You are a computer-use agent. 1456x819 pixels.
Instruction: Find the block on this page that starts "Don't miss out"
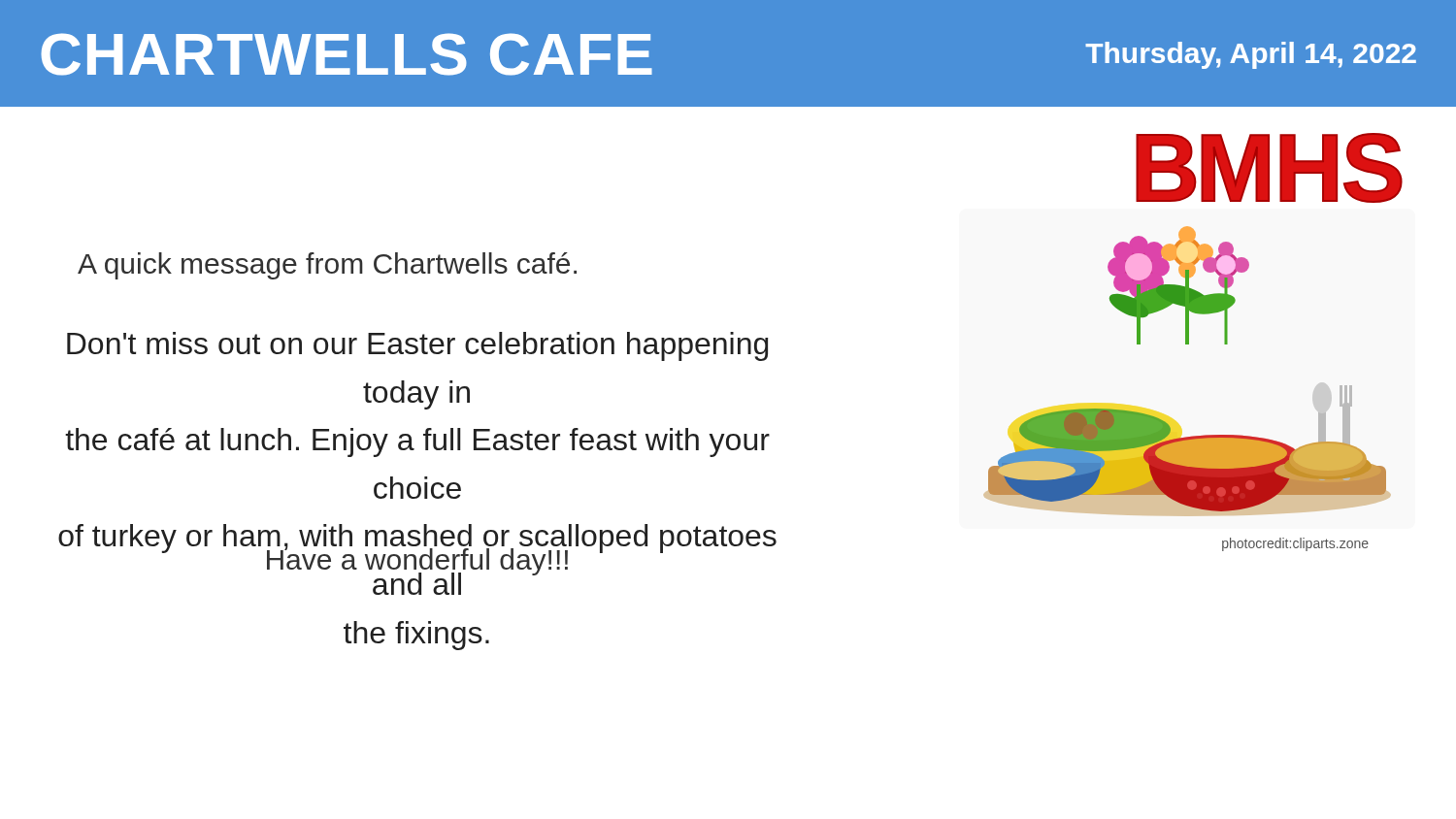coord(417,488)
